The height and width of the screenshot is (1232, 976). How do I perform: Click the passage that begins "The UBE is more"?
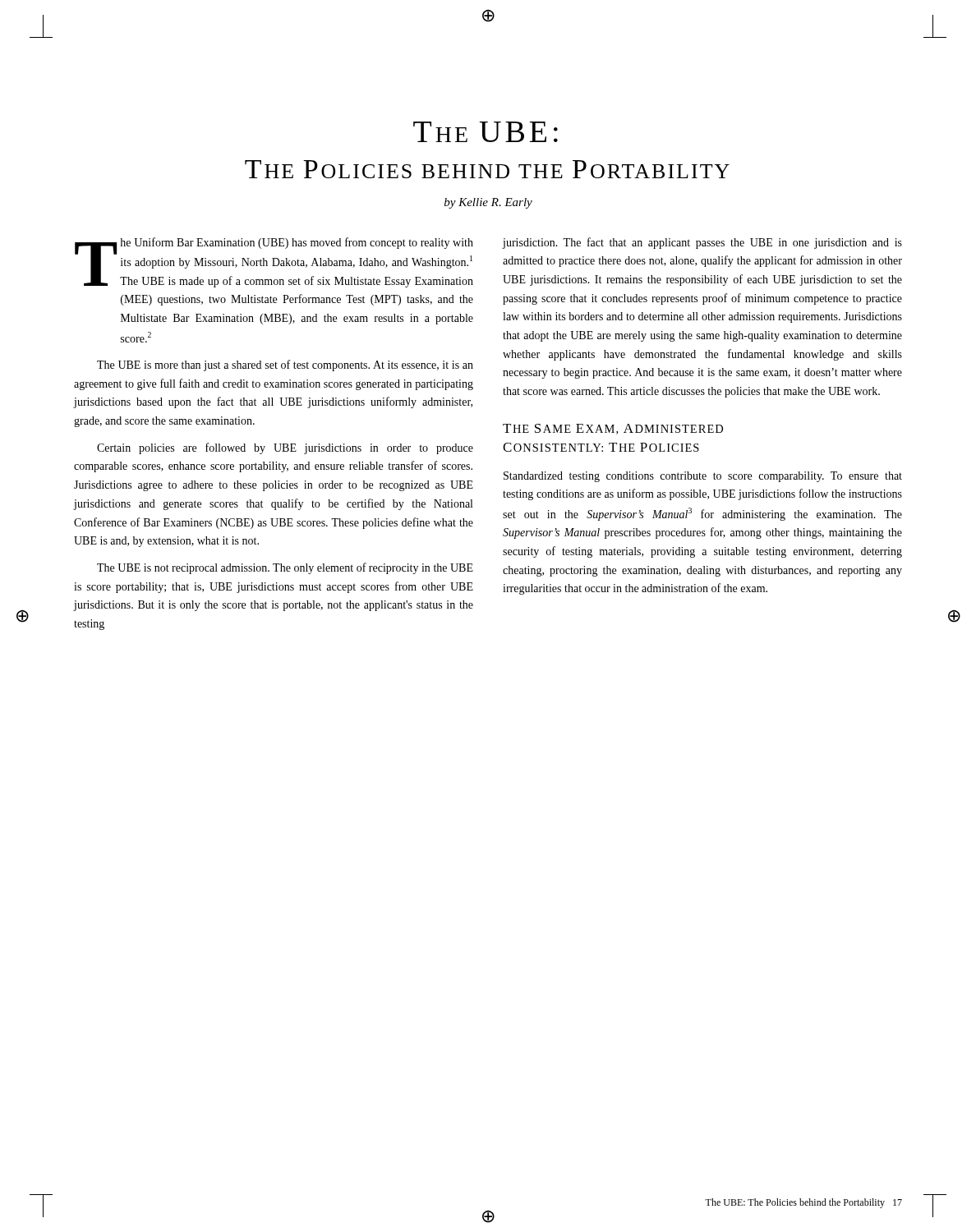coord(274,393)
